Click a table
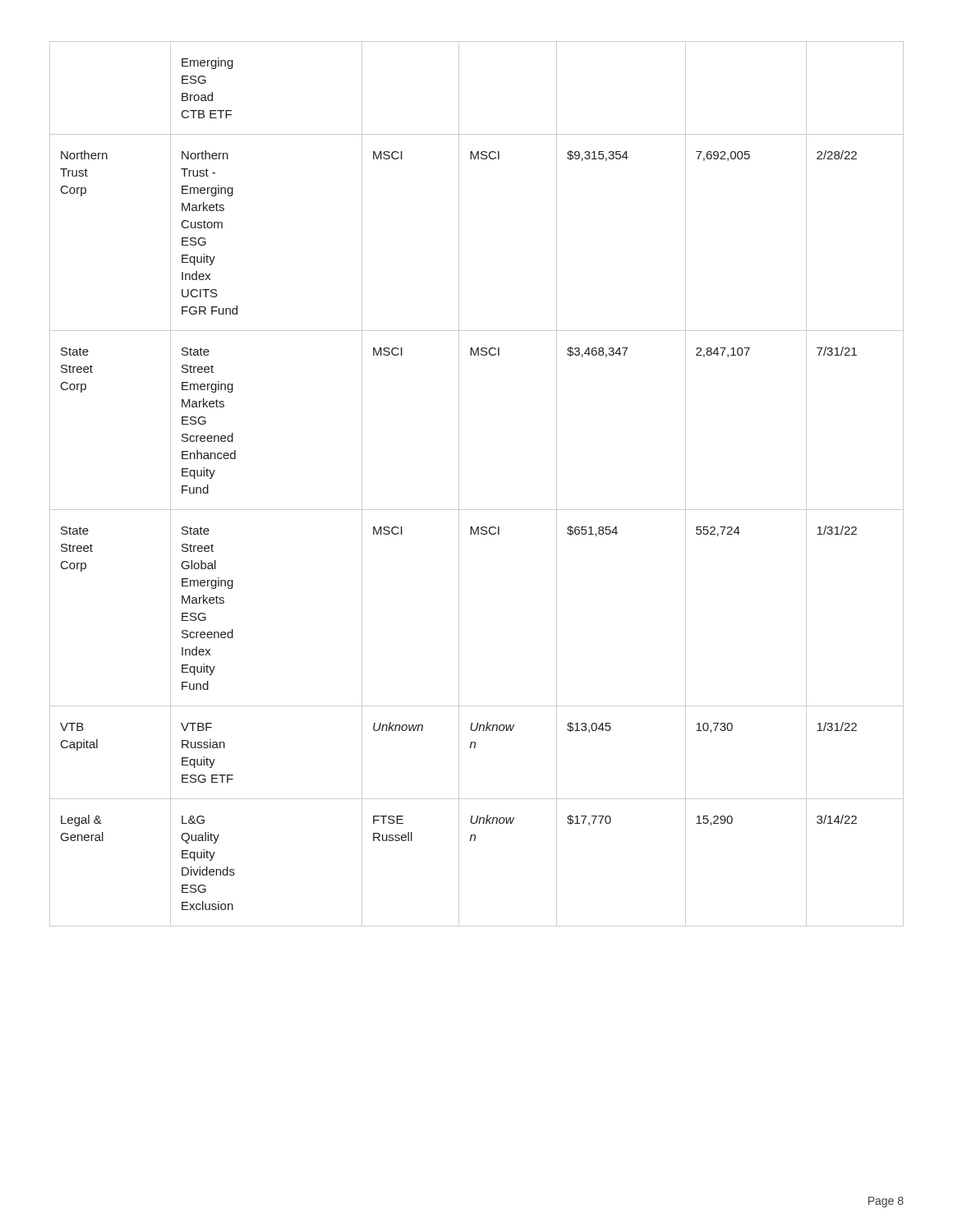The height and width of the screenshot is (1232, 953). (476, 484)
